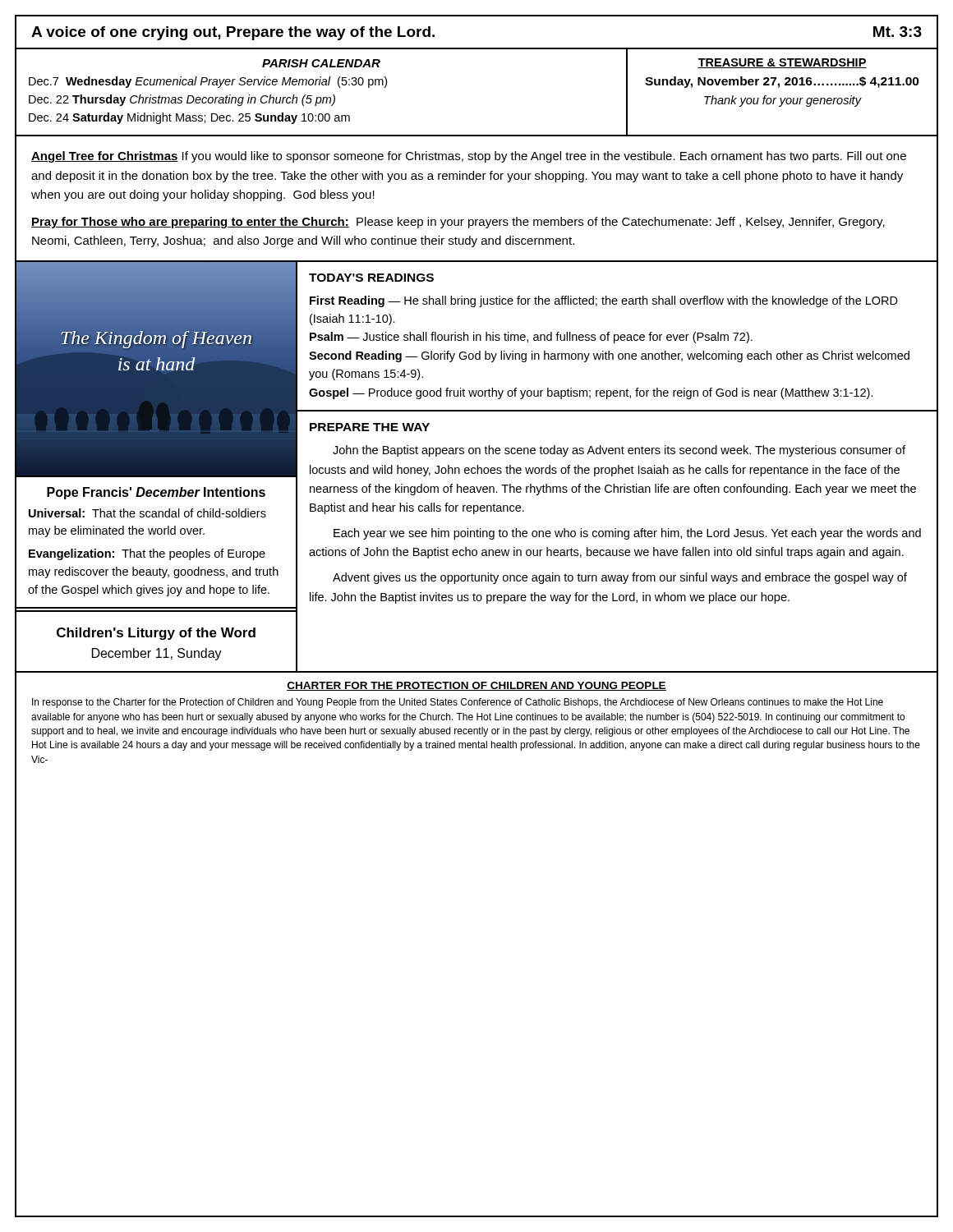Find the block starting "Pope Francis' December Intentions"
The image size is (953, 1232).
click(156, 492)
